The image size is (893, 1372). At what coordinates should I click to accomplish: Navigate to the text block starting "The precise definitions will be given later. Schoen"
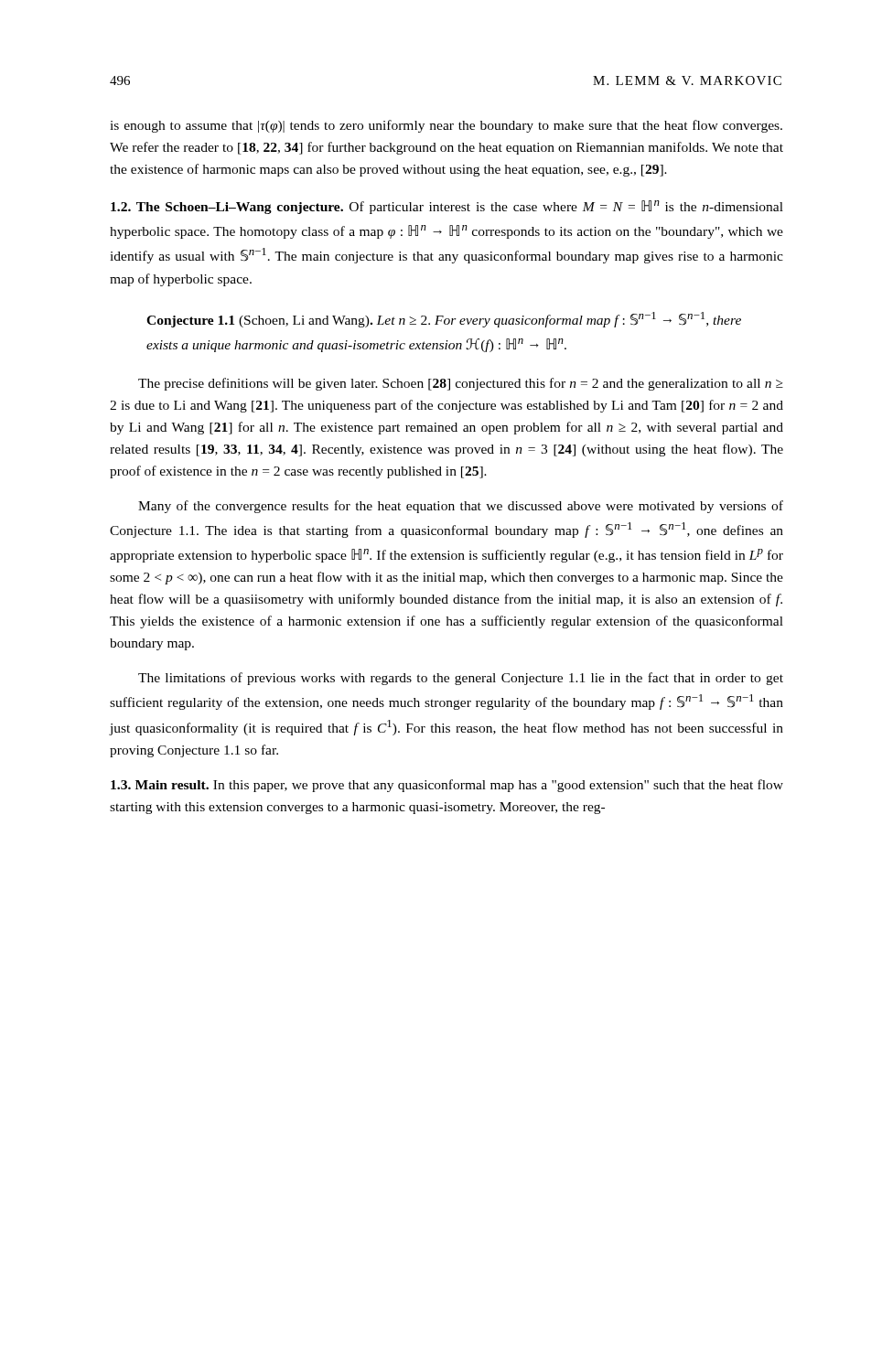tap(446, 566)
